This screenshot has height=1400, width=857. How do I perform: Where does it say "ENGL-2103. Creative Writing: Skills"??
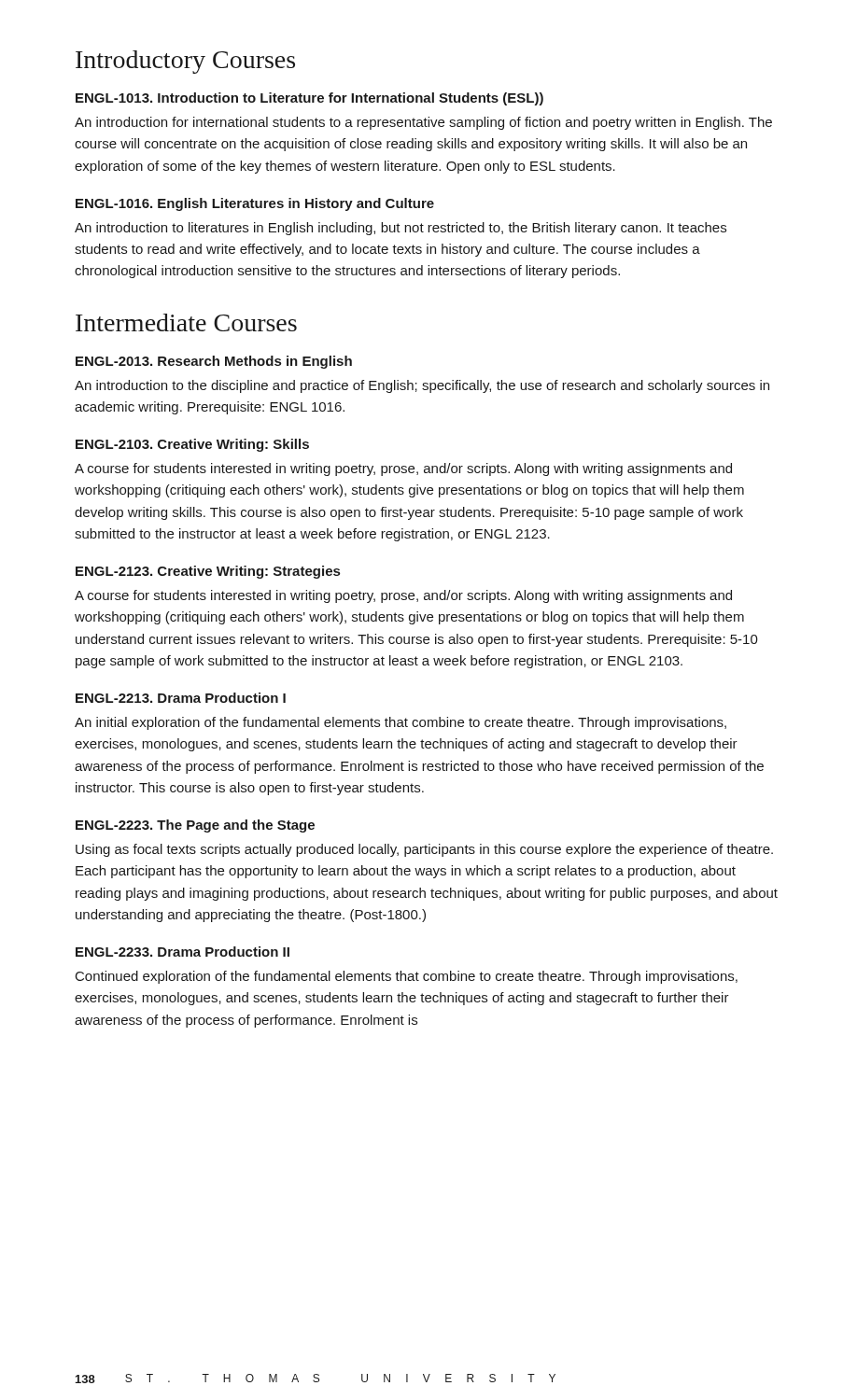click(192, 445)
